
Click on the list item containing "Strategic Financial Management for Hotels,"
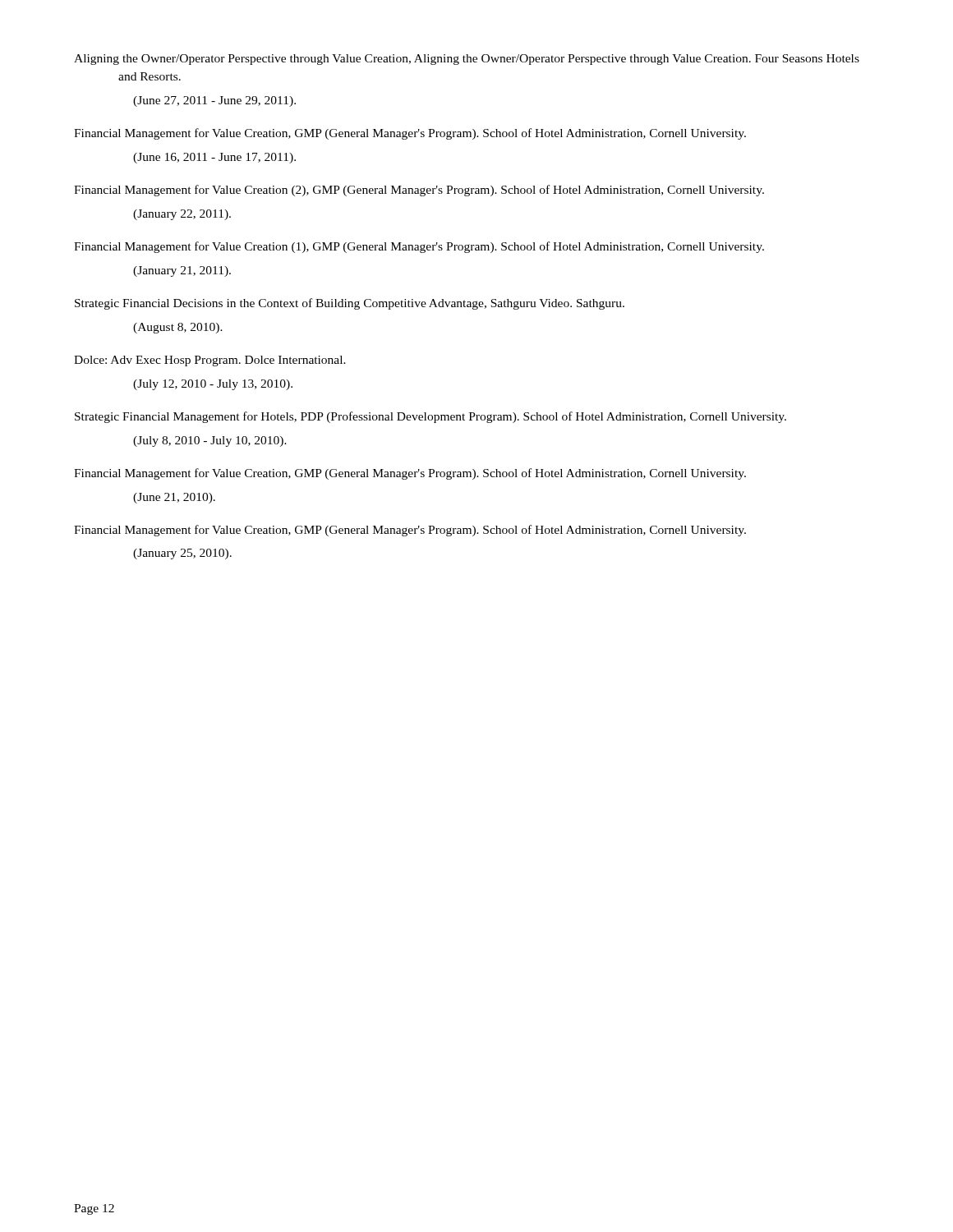(x=476, y=428)
